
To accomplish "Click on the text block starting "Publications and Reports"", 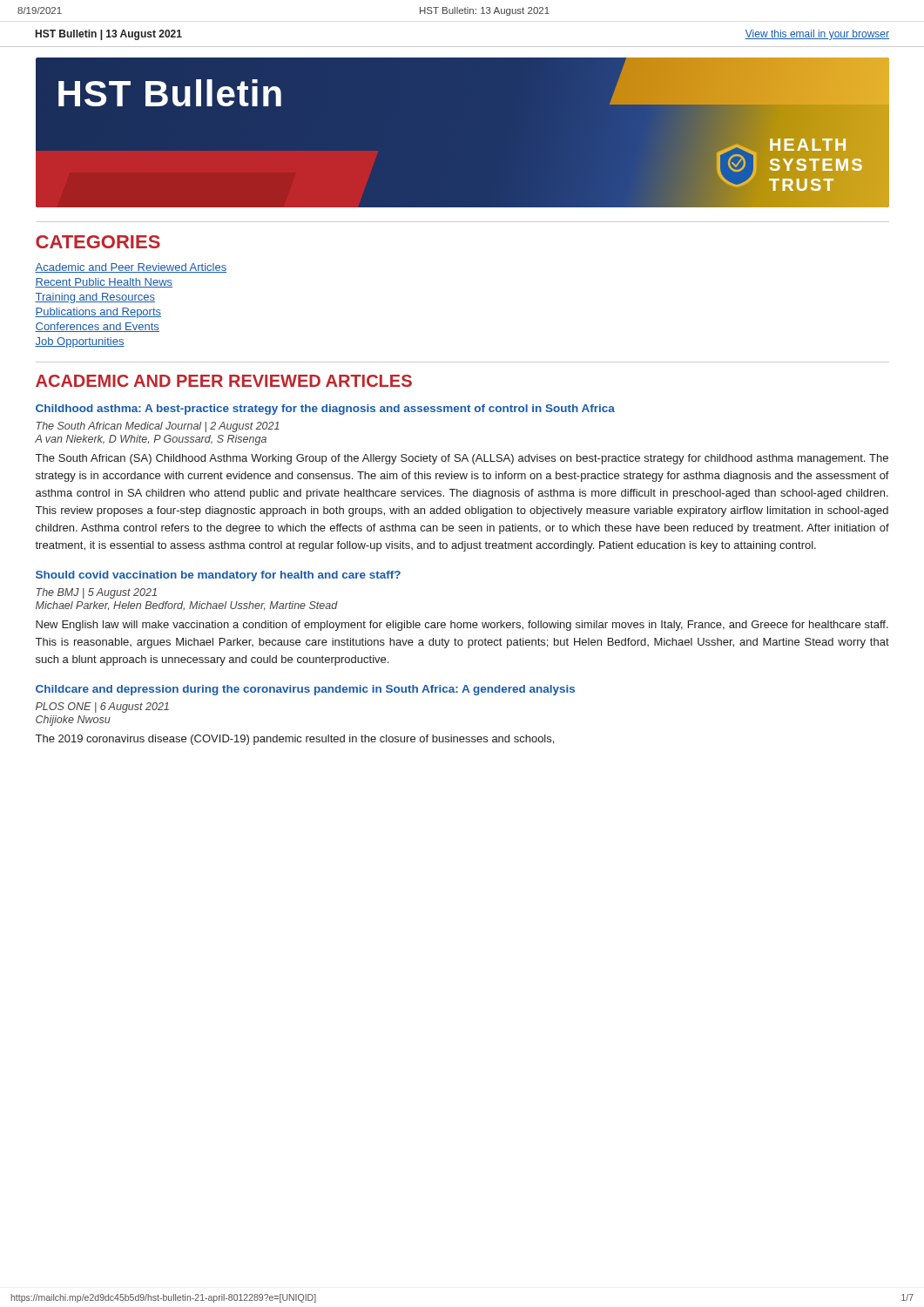I will click(98, 311).
